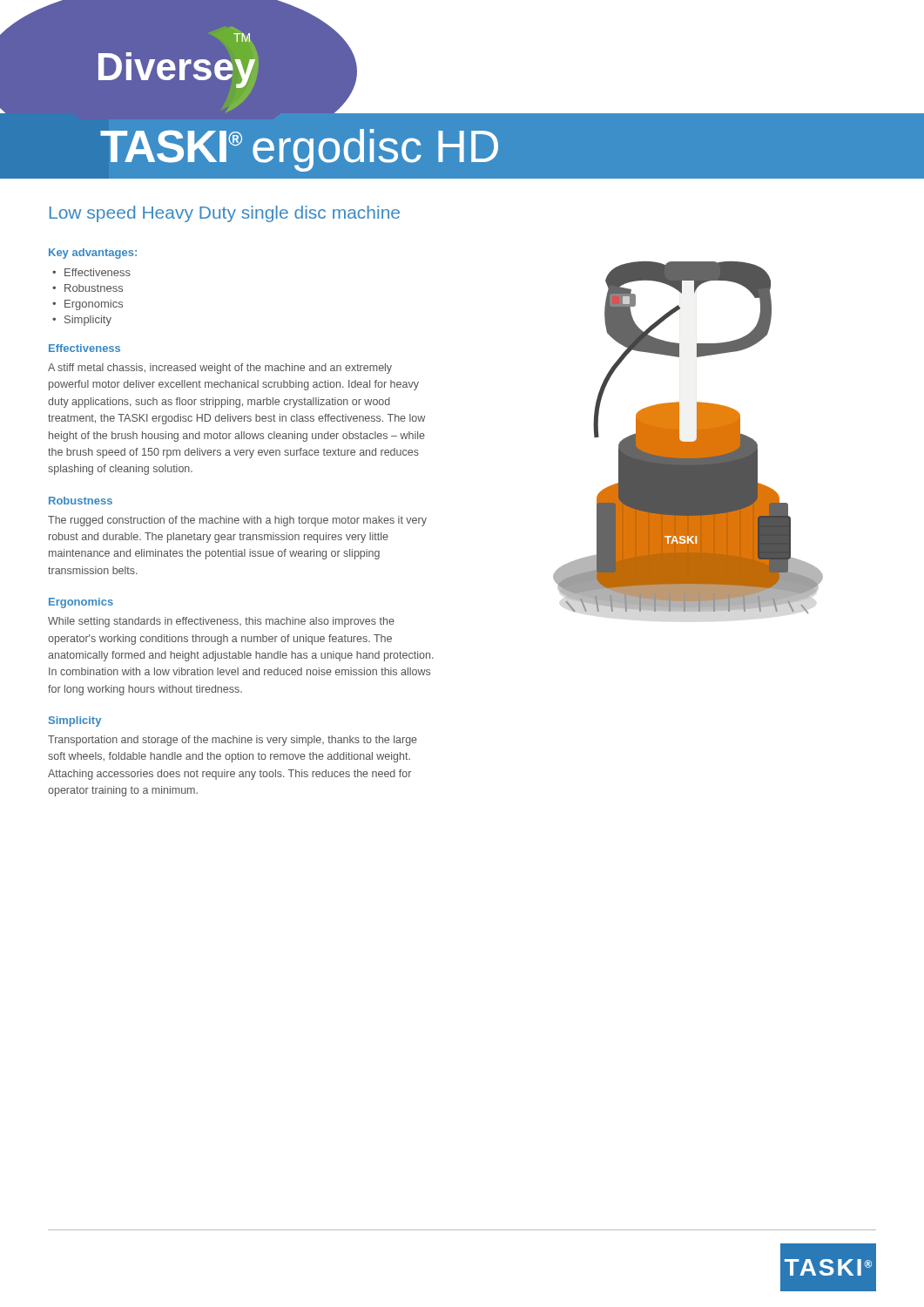Select the text containing "Key advantages:"
This screenshot has width=924, height=1307.
pyautogui.click(x=93, y=252)
